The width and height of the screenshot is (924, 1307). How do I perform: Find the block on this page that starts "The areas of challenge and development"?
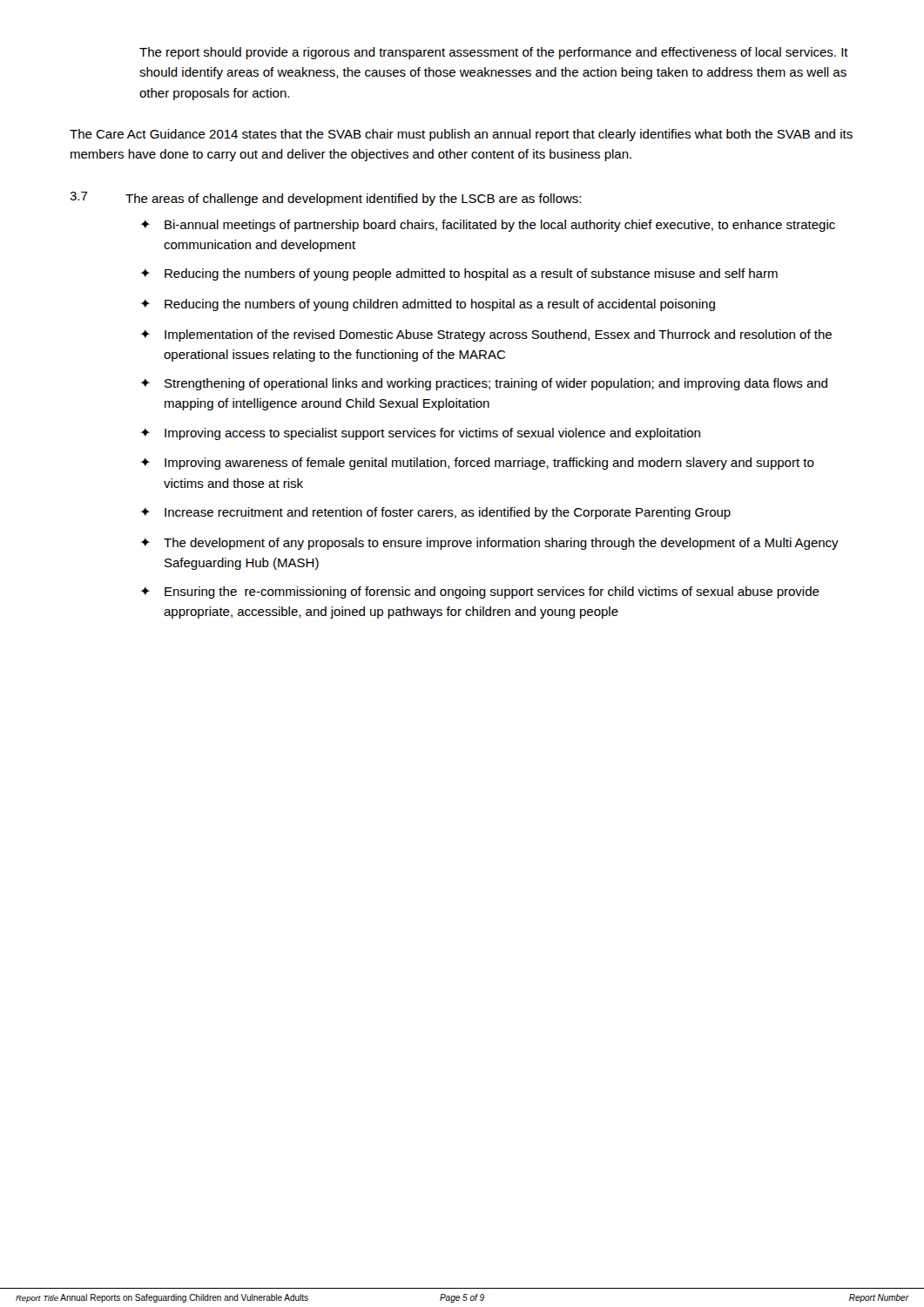(x=354, y=198)
